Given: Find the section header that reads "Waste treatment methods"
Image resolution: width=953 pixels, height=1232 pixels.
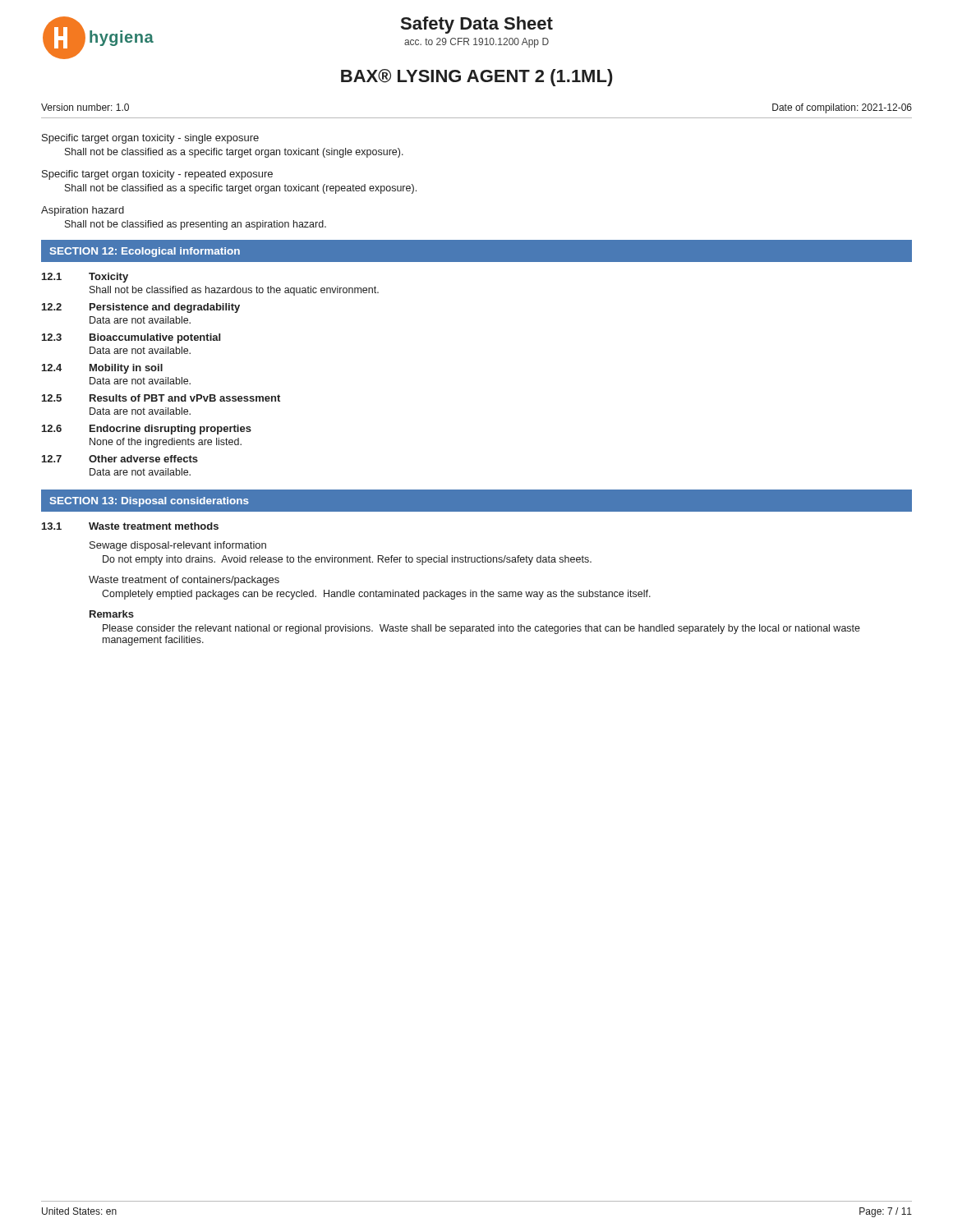Looking at the screenshot, I should (154, 526).
